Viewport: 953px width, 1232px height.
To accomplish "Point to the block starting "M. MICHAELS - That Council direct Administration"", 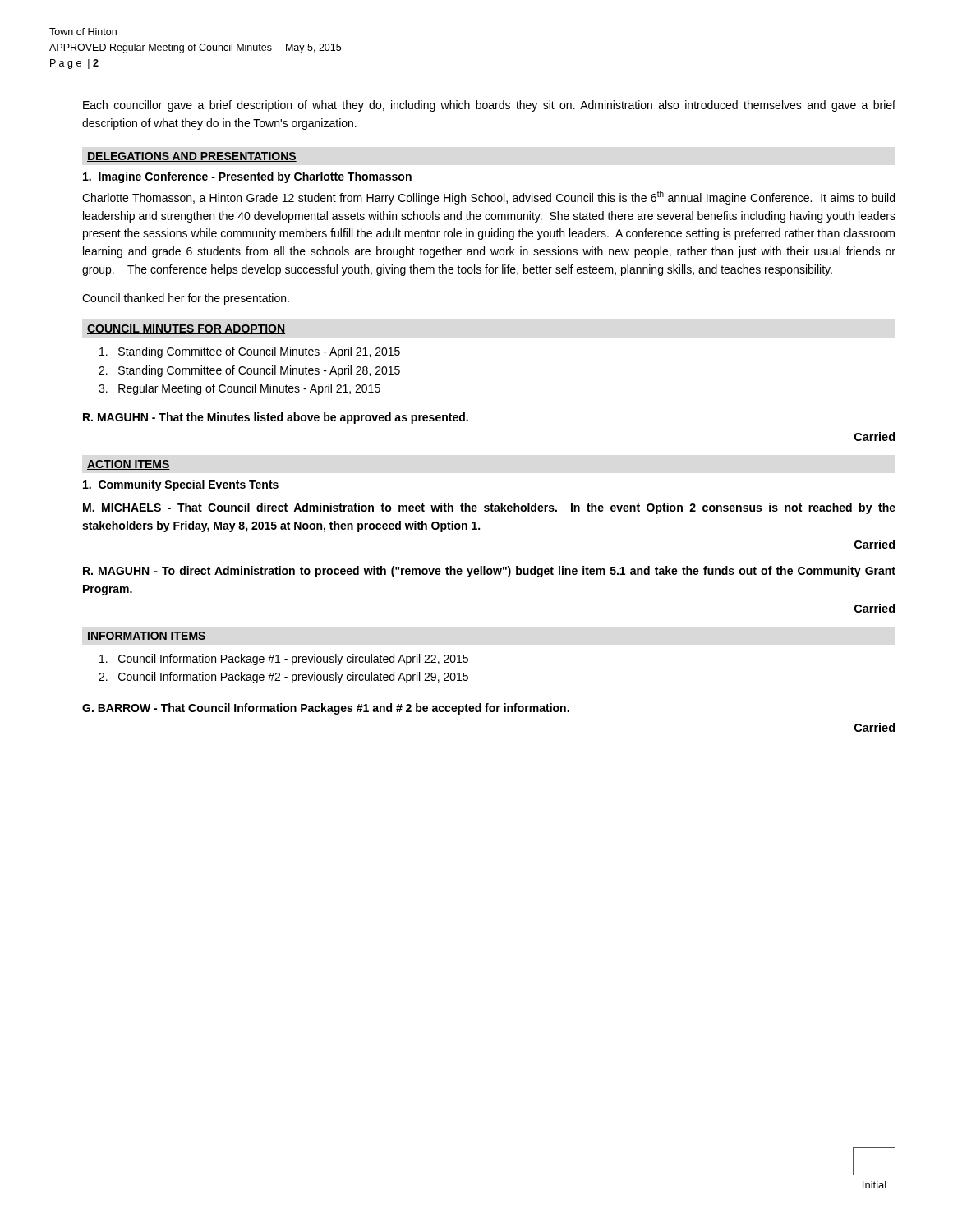I will pyautogui.click(x=489, y=517).
